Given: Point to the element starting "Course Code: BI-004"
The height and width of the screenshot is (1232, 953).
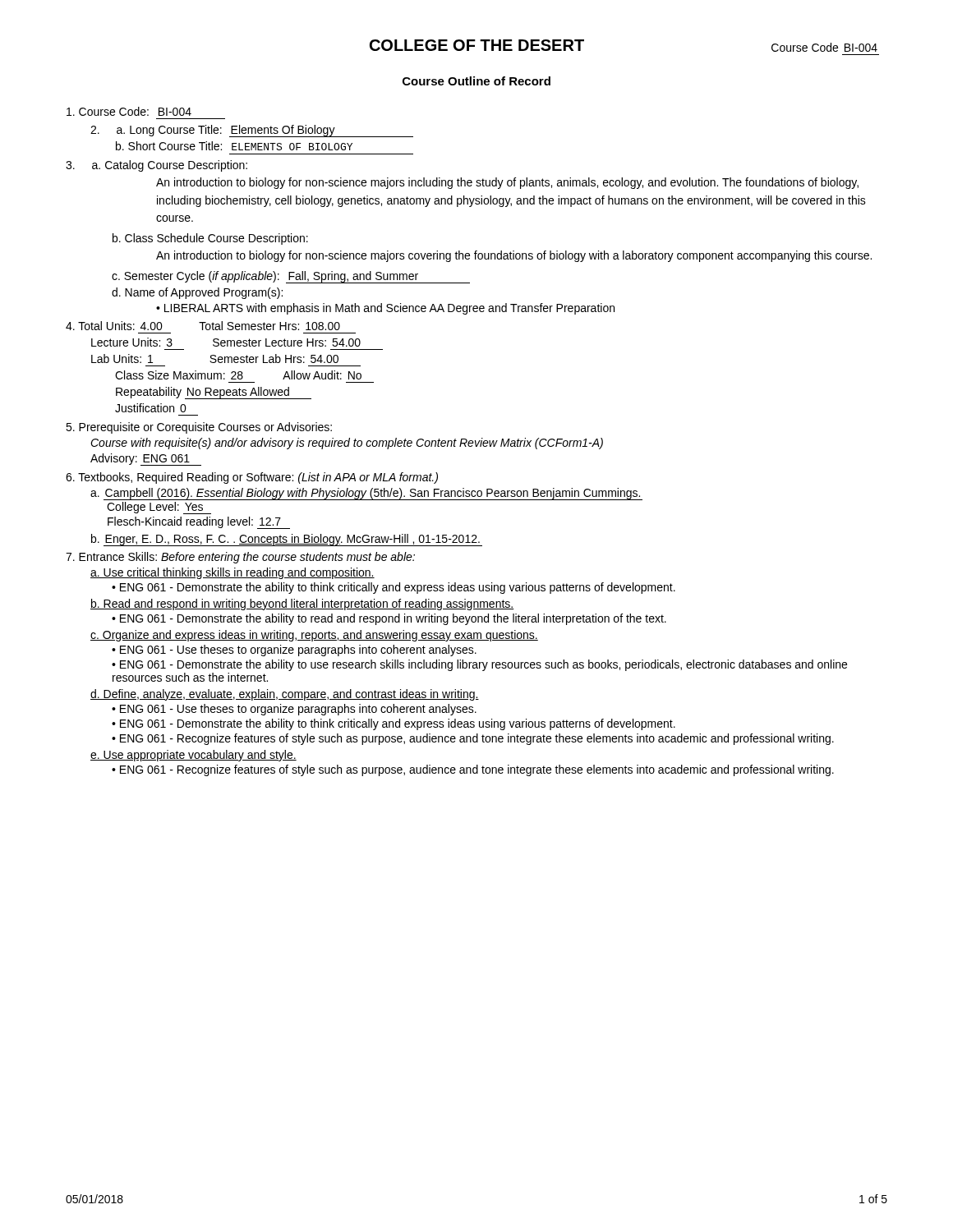Looking at the screenshot, I should [x=145, y=112].
